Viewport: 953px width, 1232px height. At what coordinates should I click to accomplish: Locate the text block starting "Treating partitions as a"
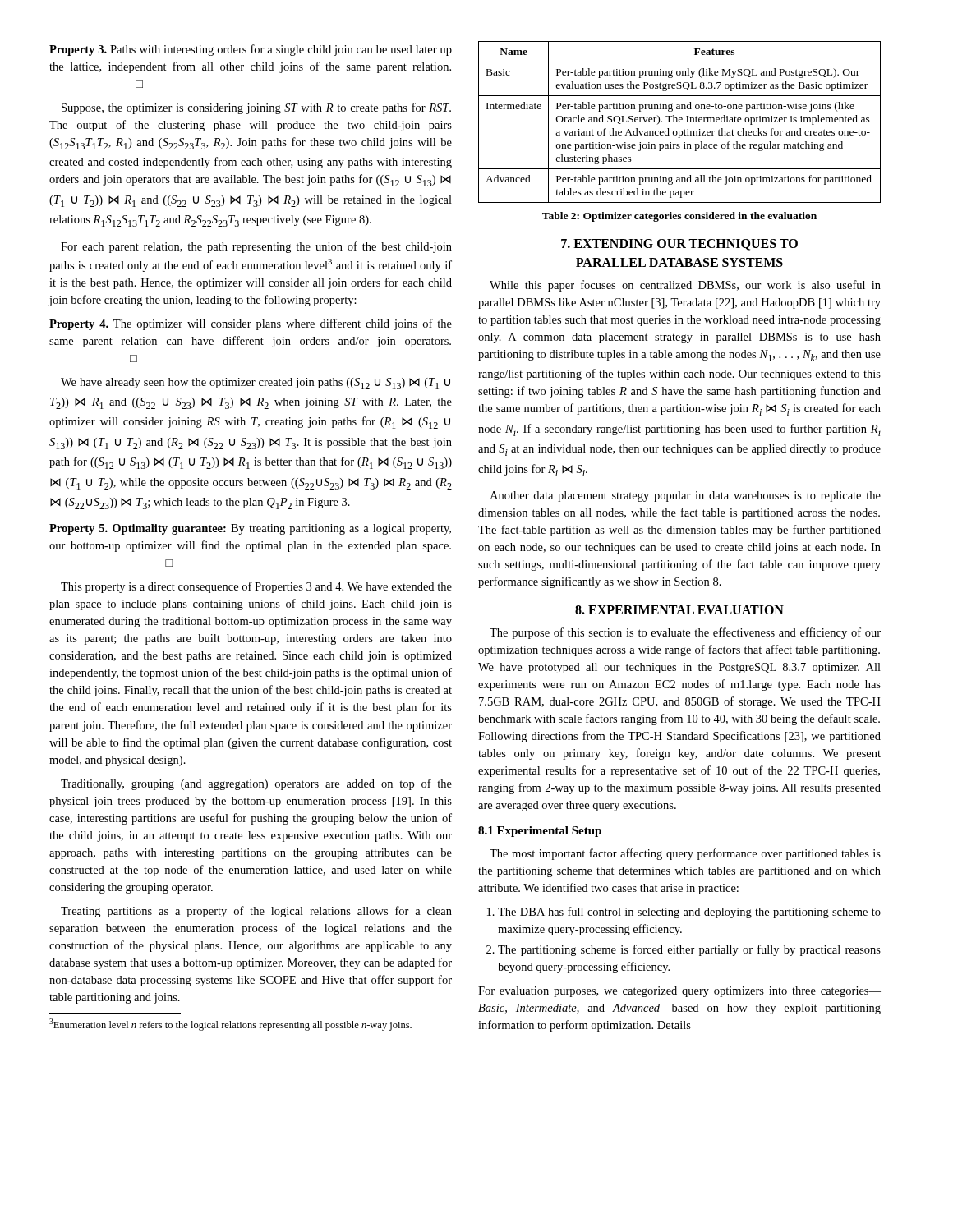[251, 954]
